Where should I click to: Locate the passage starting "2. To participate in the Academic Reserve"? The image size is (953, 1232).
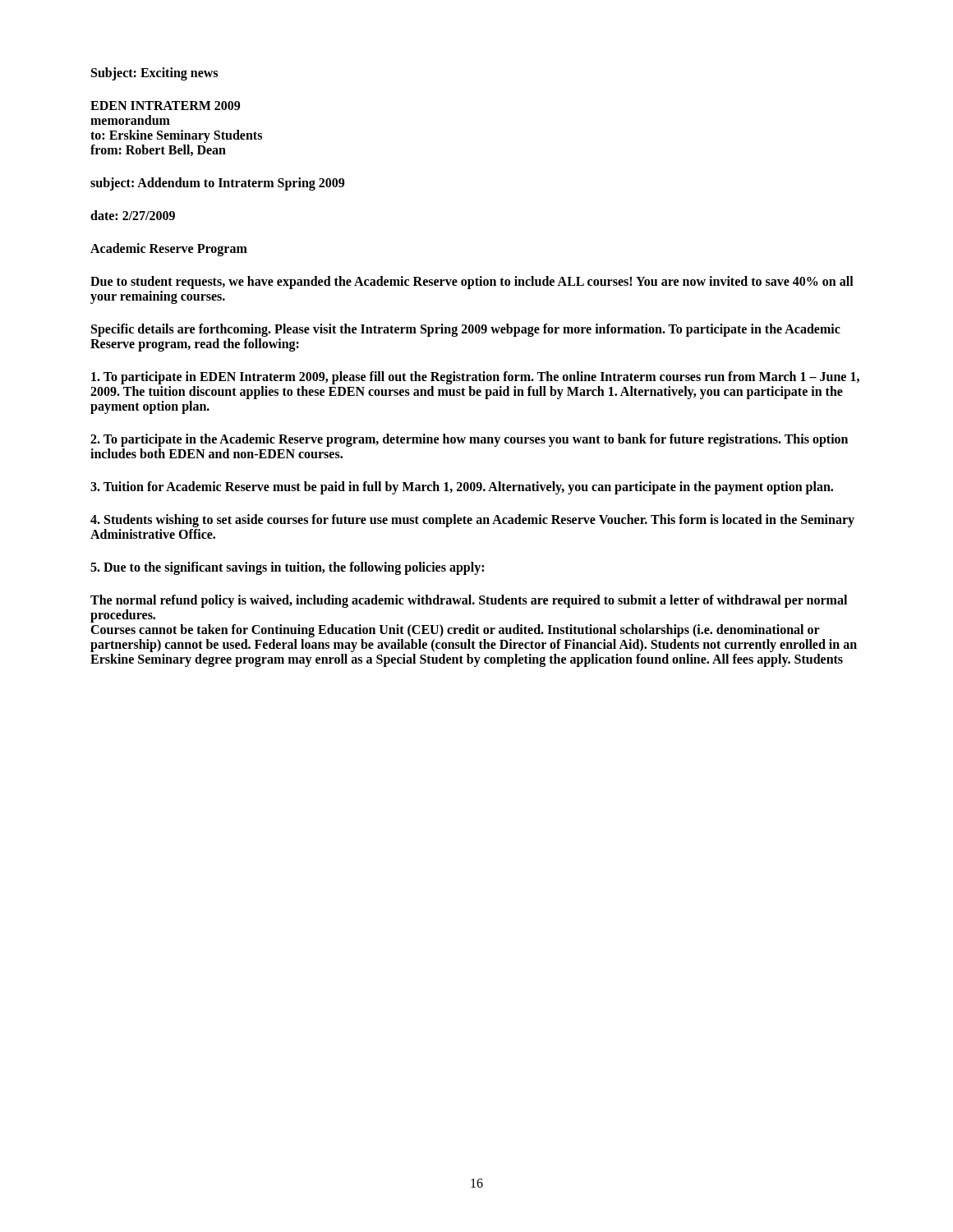(469, 446)
